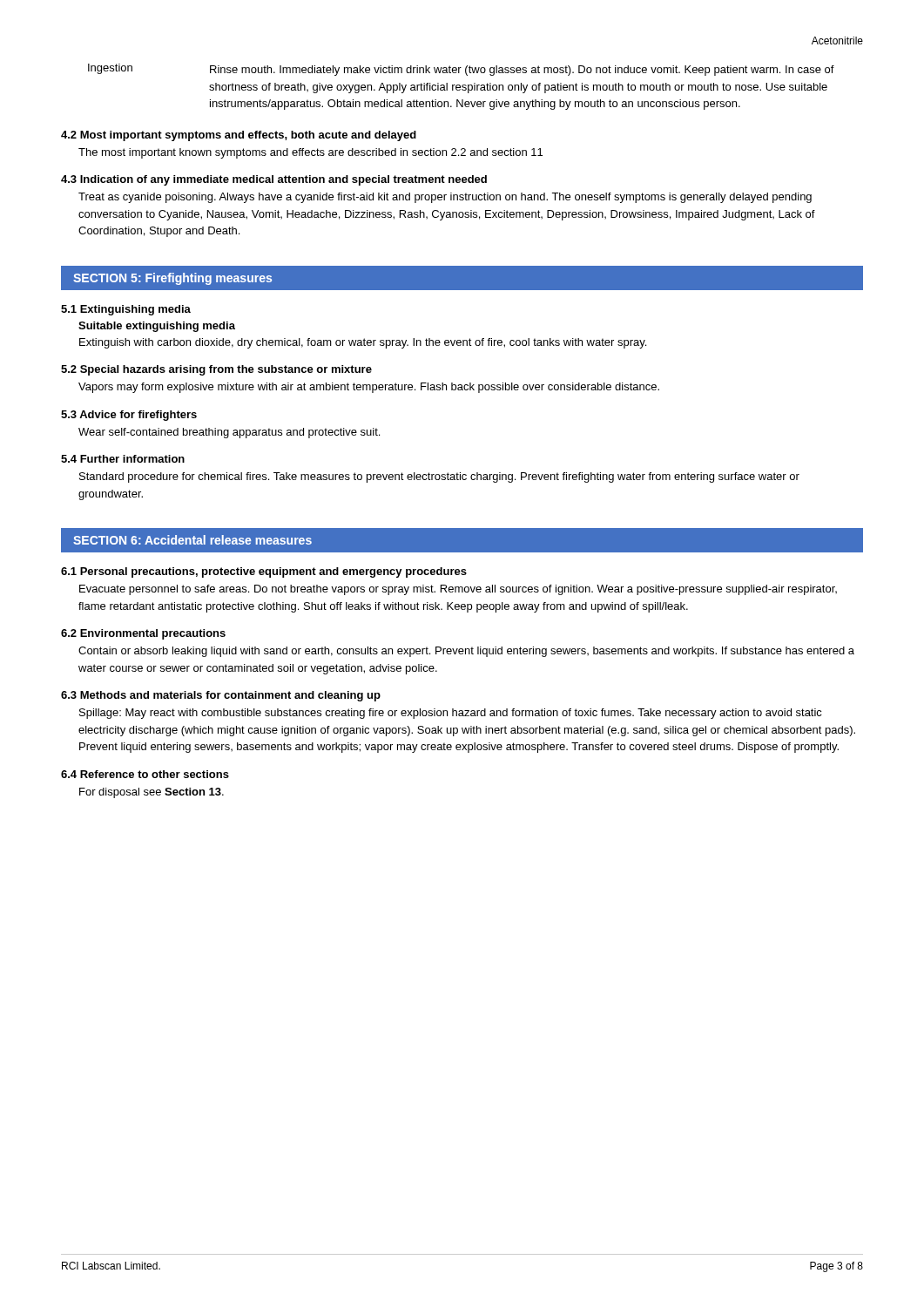Navigate to the block starting "Treat as cyanide poisoning. Always have"
Viewport: 924px width, 1307px height.
pyautogui.click(x=446, y=213)
